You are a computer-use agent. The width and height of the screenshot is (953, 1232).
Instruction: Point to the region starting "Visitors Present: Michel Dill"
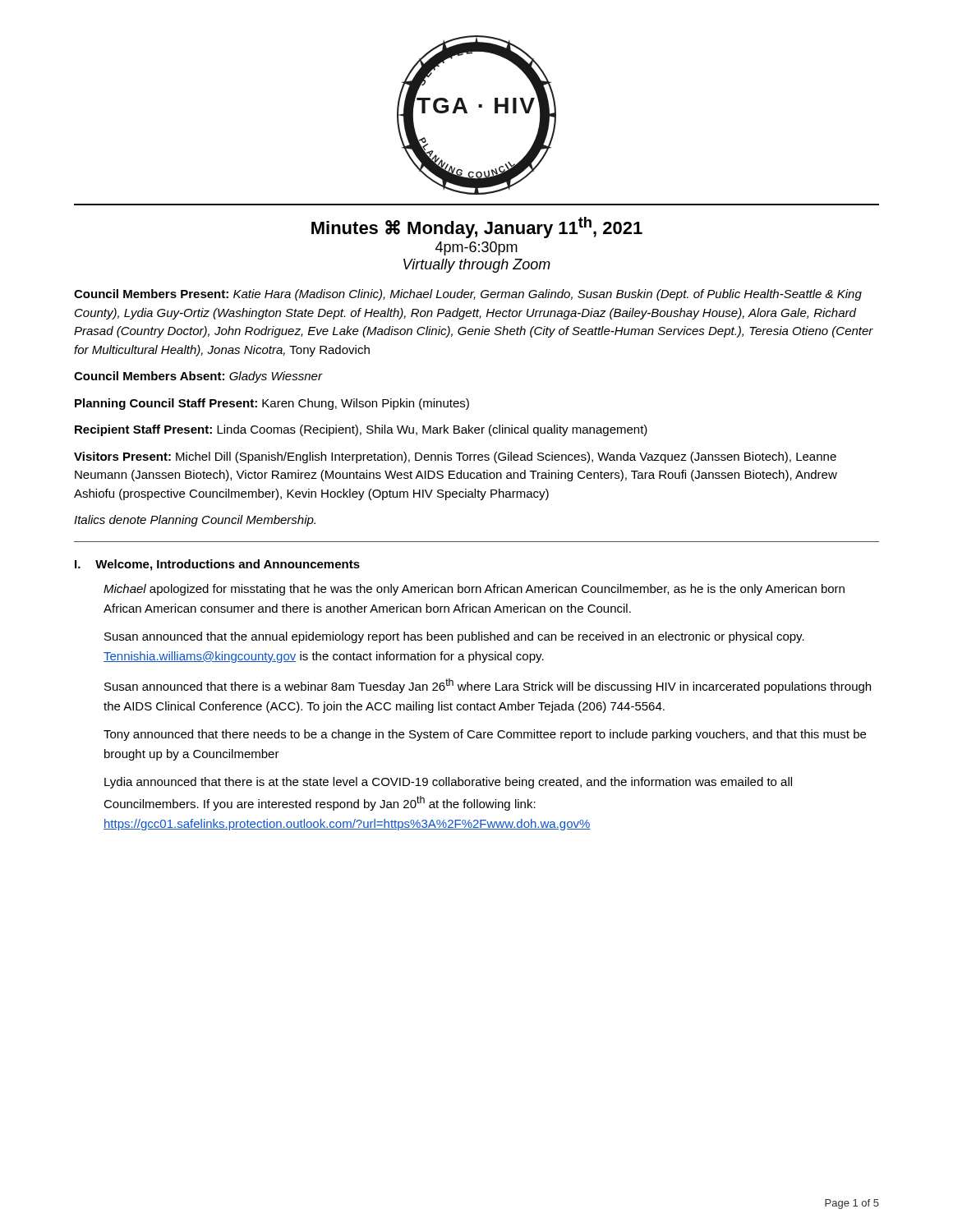455,475
